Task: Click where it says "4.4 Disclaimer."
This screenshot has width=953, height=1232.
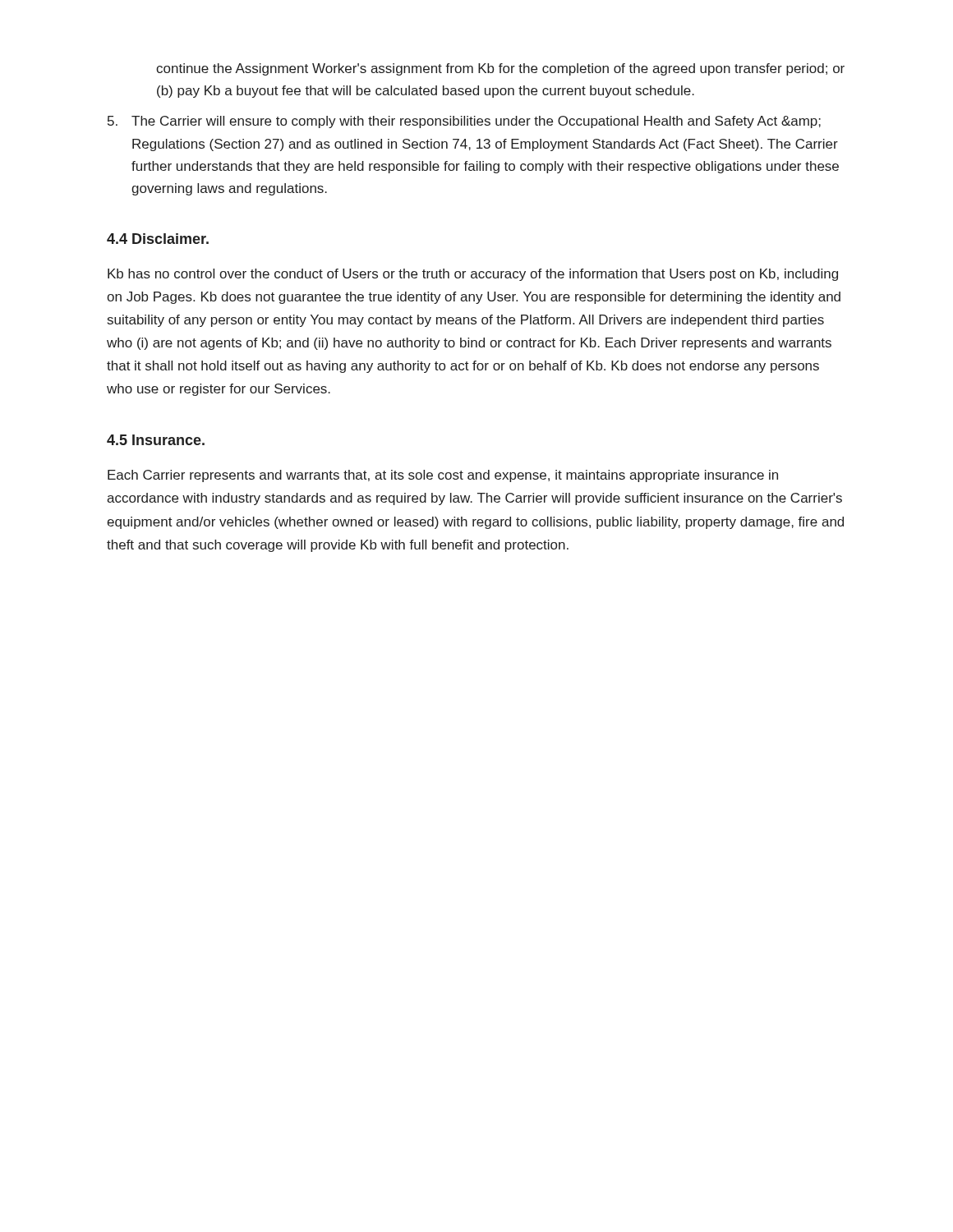Action: (x=158, y=239)
